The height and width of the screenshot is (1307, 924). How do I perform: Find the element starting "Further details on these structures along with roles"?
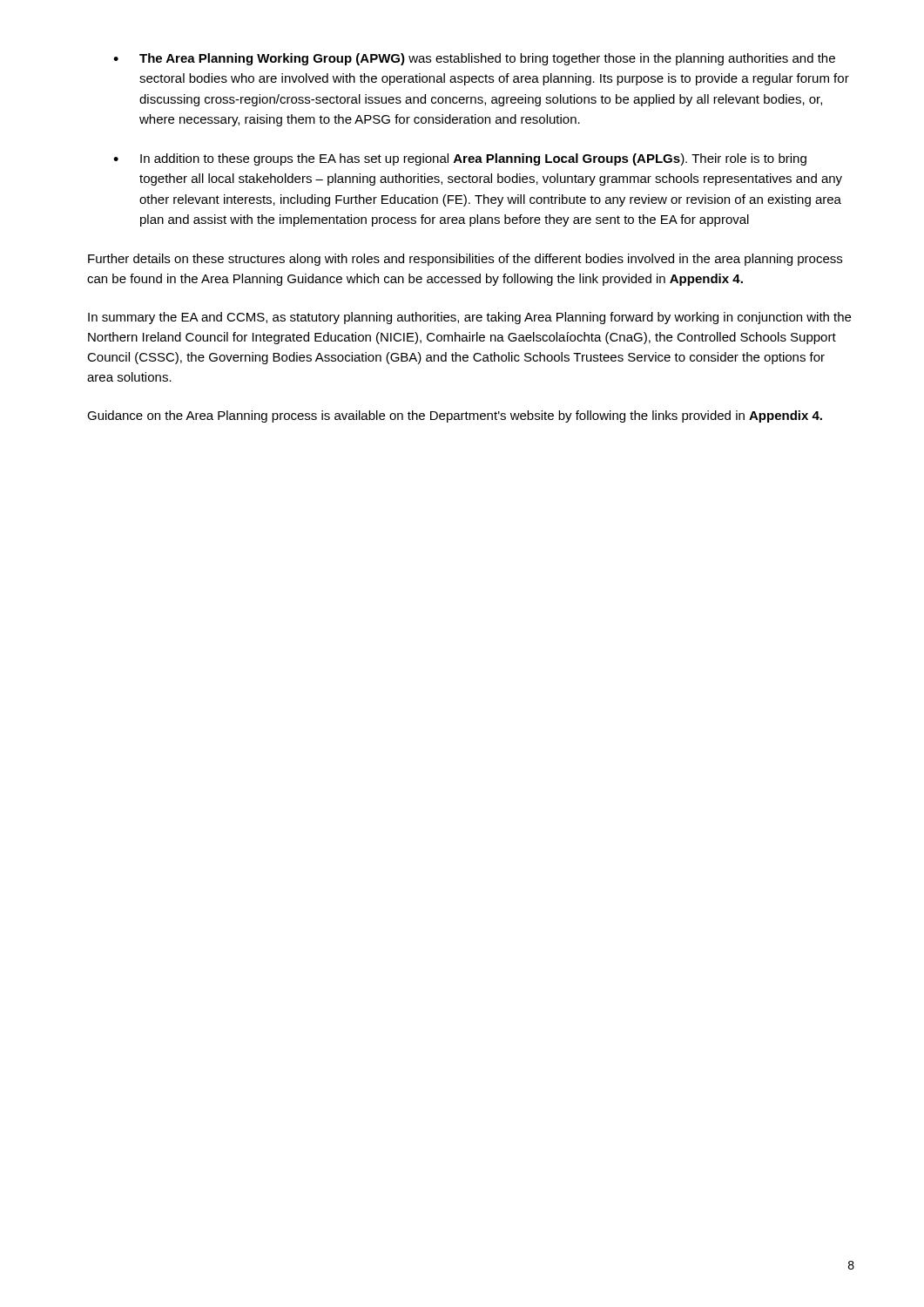point(465,268)
